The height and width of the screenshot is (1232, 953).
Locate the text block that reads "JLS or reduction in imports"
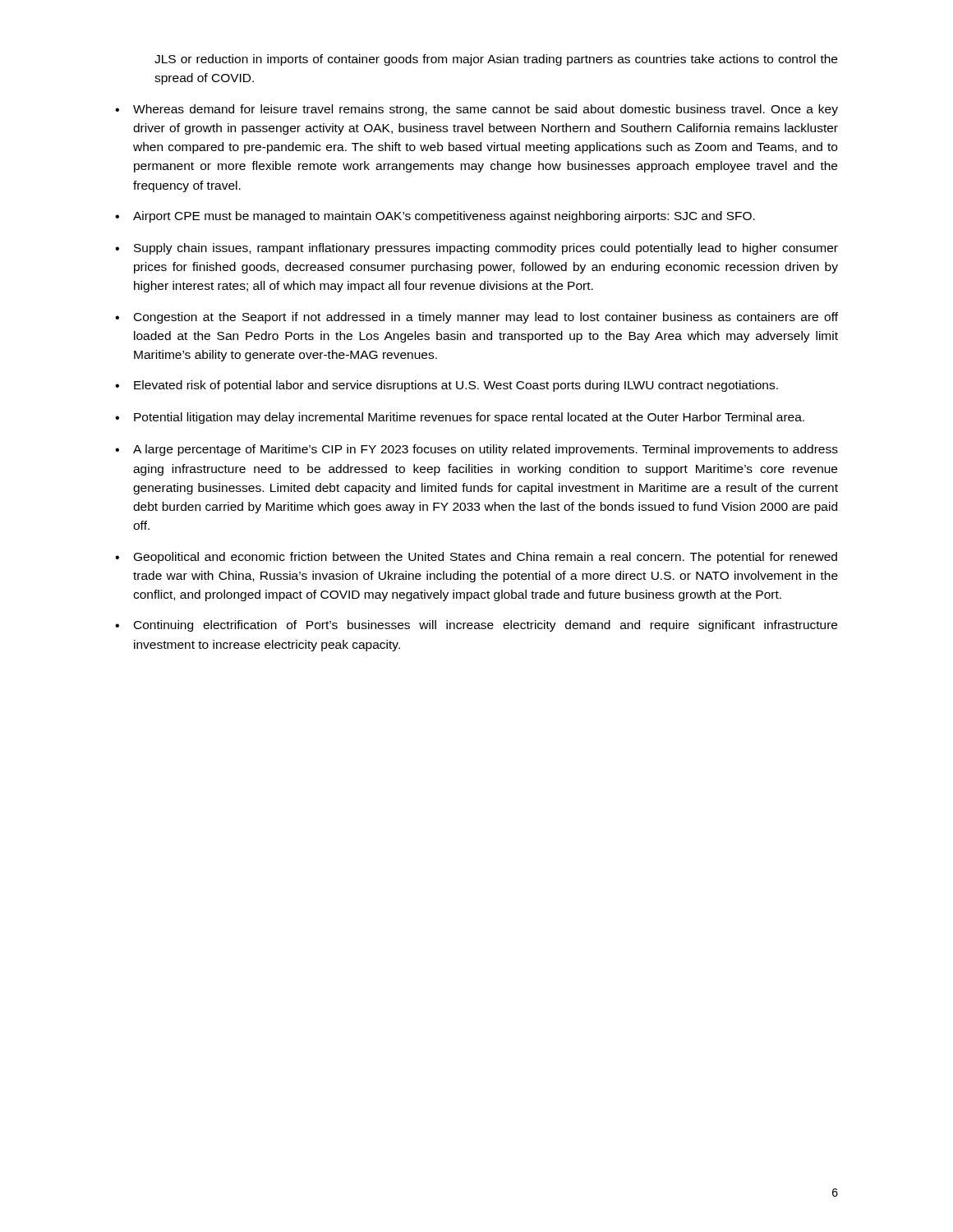pyautogui.click(x=496, y=68)
